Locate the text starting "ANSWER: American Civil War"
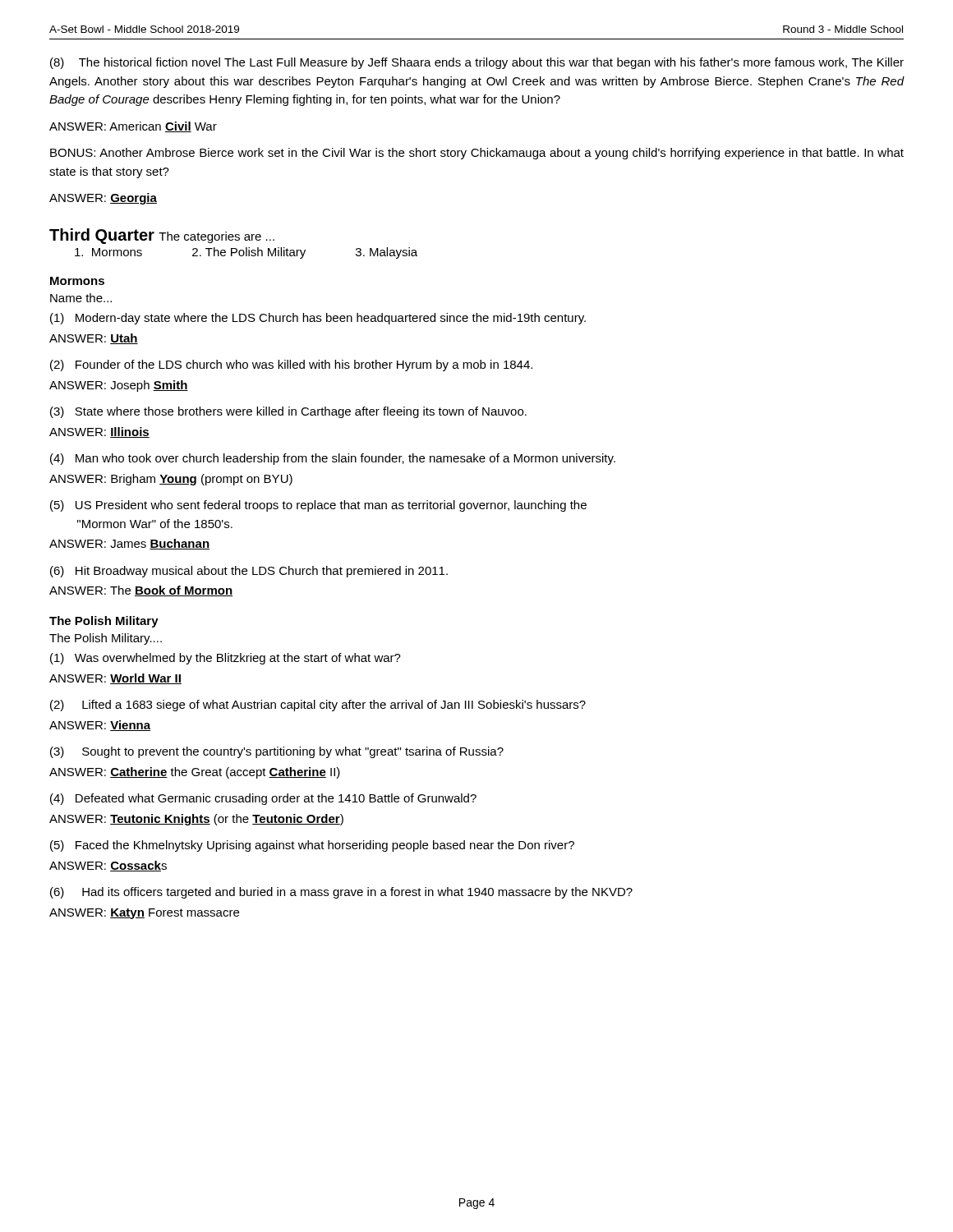The image size is (953, 1232). 133,126
